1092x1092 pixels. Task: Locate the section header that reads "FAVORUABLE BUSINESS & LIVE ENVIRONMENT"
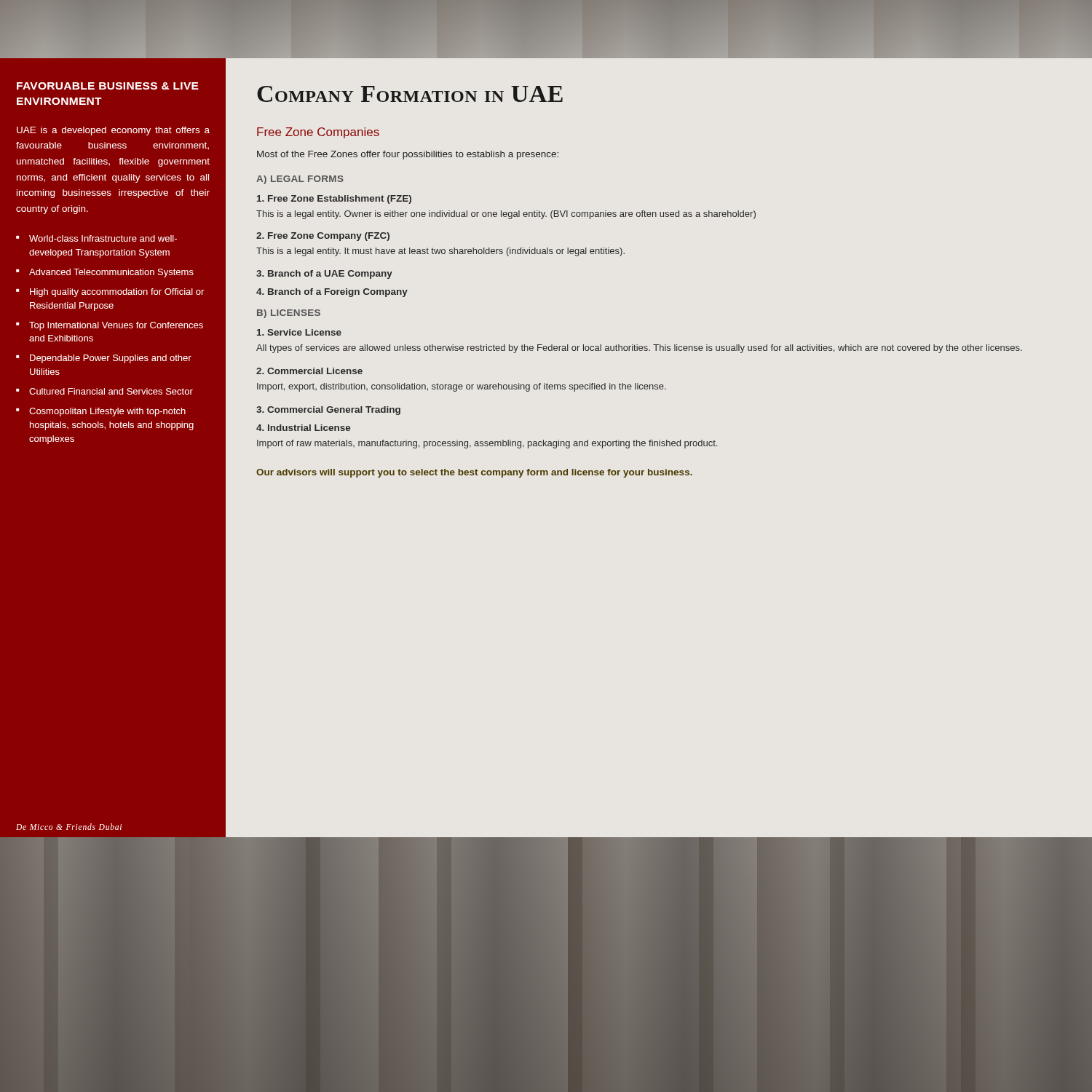pos(108,93)
